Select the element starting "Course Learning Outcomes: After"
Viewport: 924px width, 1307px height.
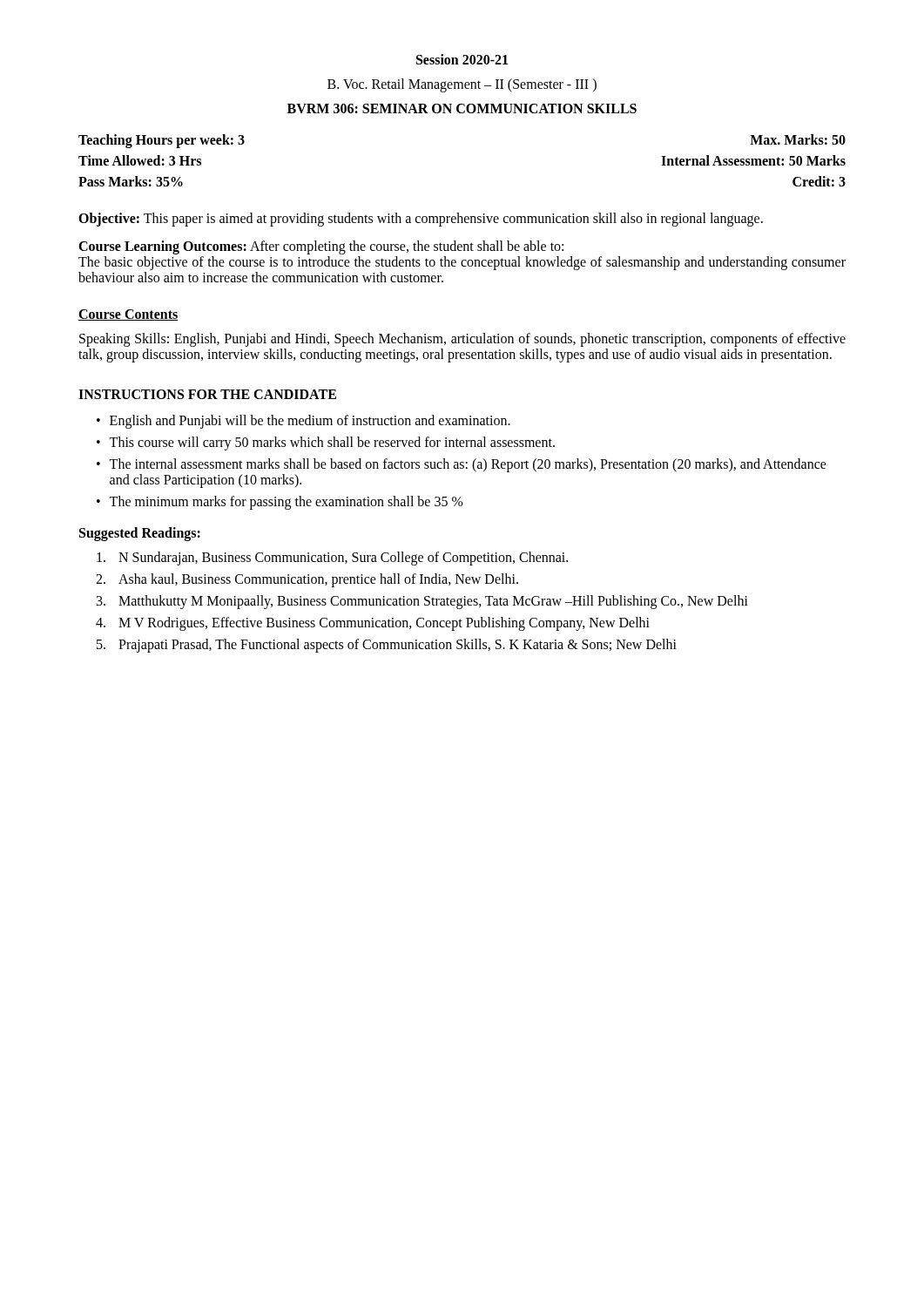(462, 262)
